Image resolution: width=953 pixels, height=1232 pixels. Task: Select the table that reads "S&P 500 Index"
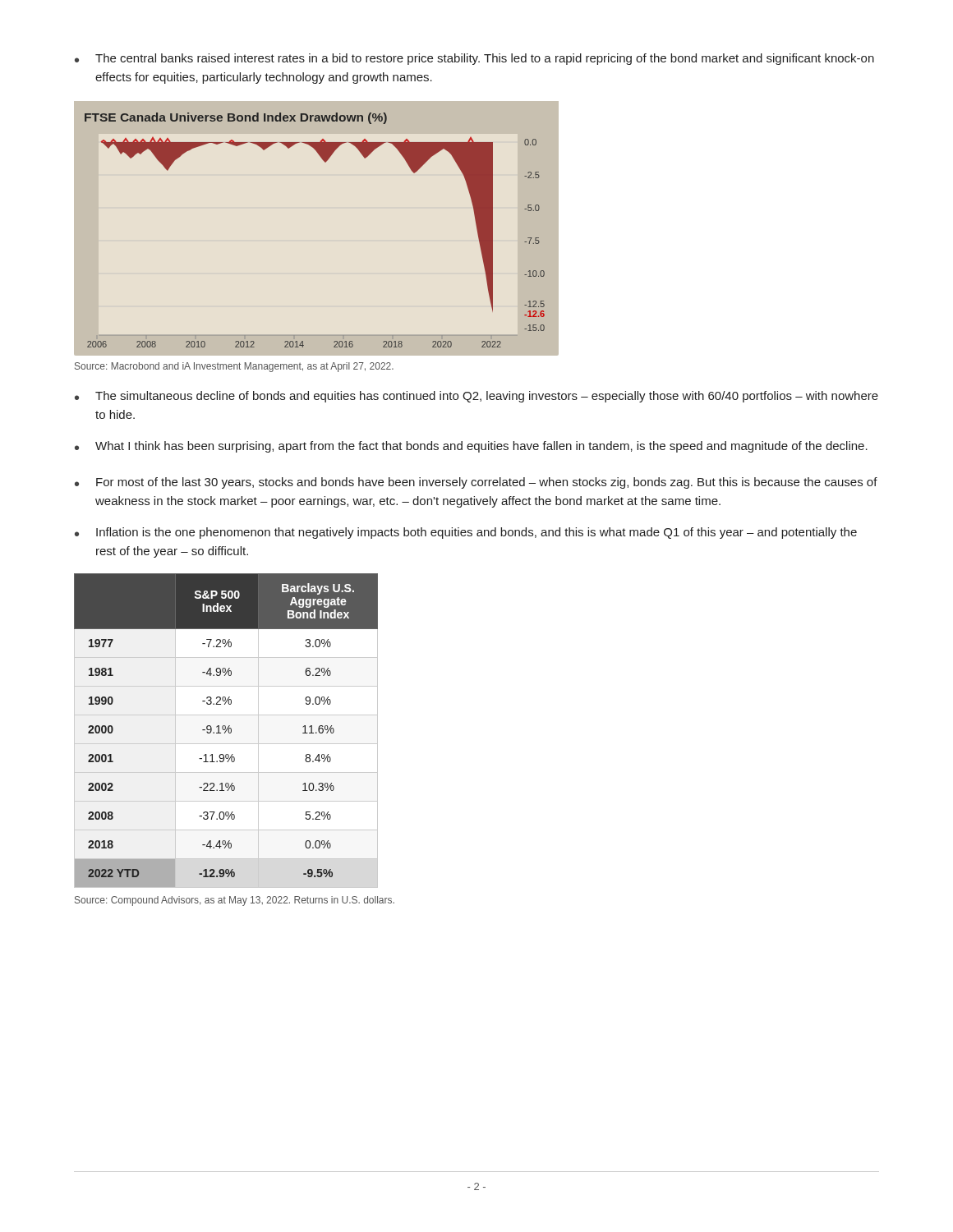pos(476,731)
